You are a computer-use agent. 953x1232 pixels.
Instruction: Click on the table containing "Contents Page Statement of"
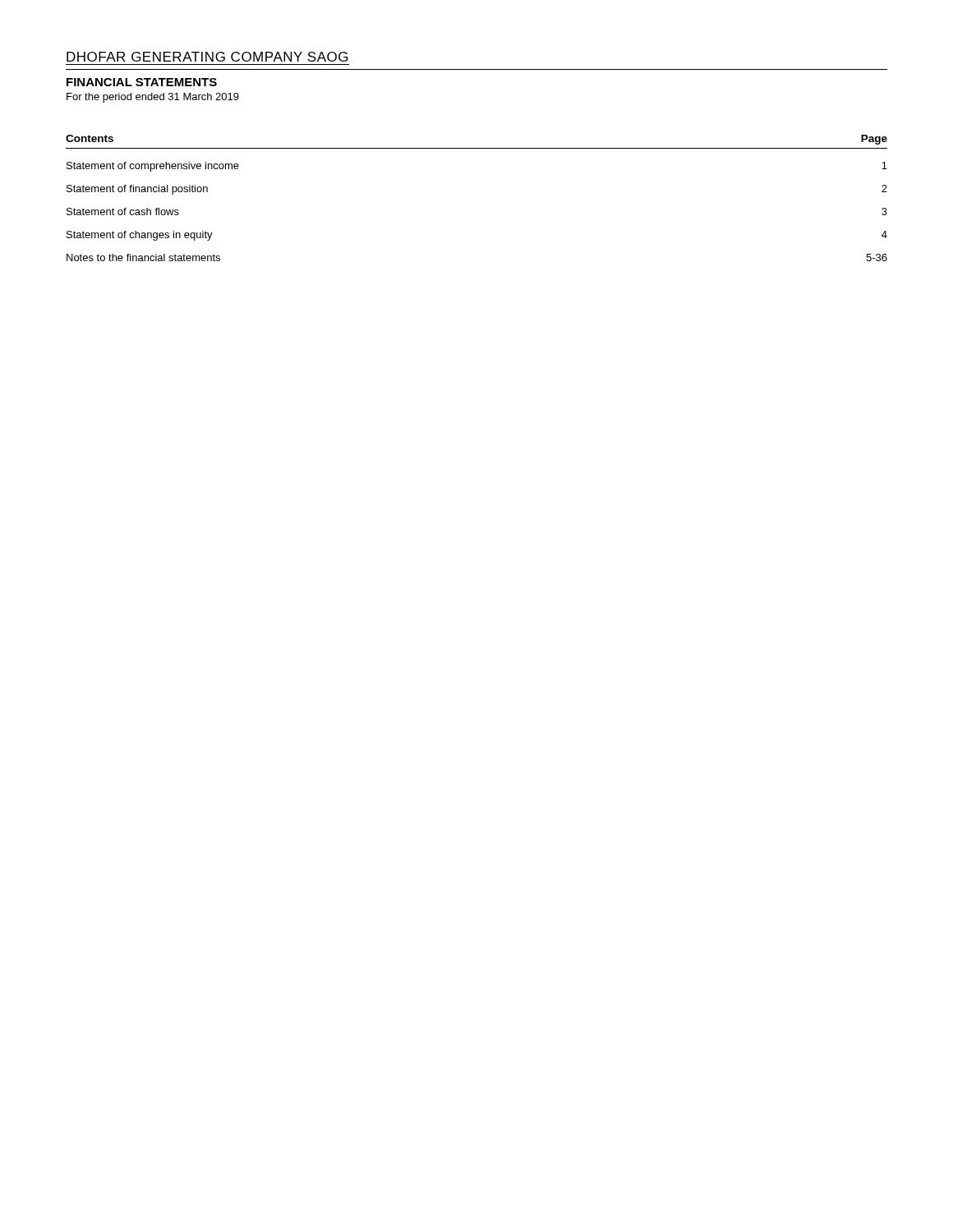pos(476,198)
